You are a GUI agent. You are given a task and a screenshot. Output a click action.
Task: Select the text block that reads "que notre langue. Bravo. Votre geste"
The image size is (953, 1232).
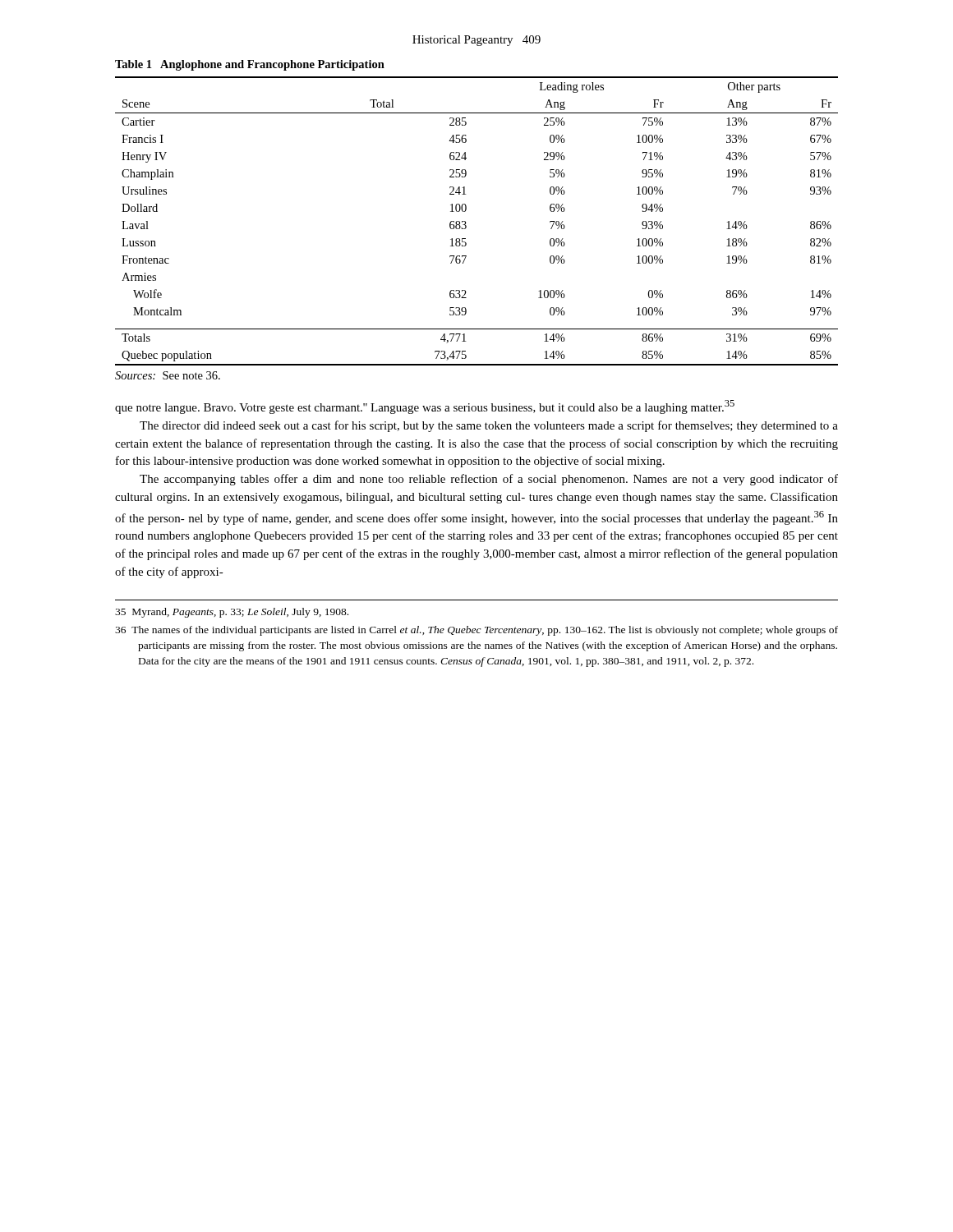pos(476,406)
